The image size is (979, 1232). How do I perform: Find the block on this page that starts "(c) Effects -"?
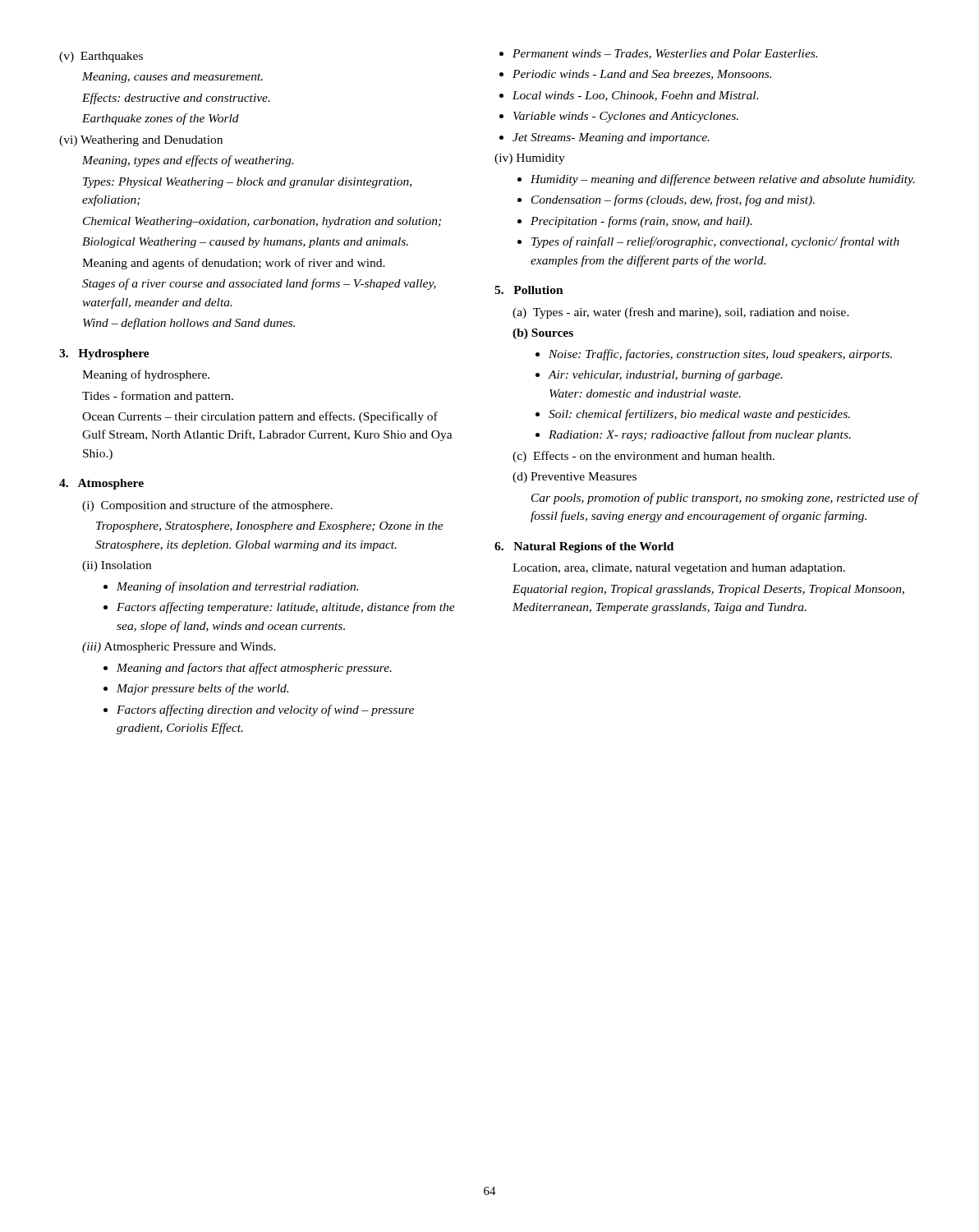[x=718, y=456]
